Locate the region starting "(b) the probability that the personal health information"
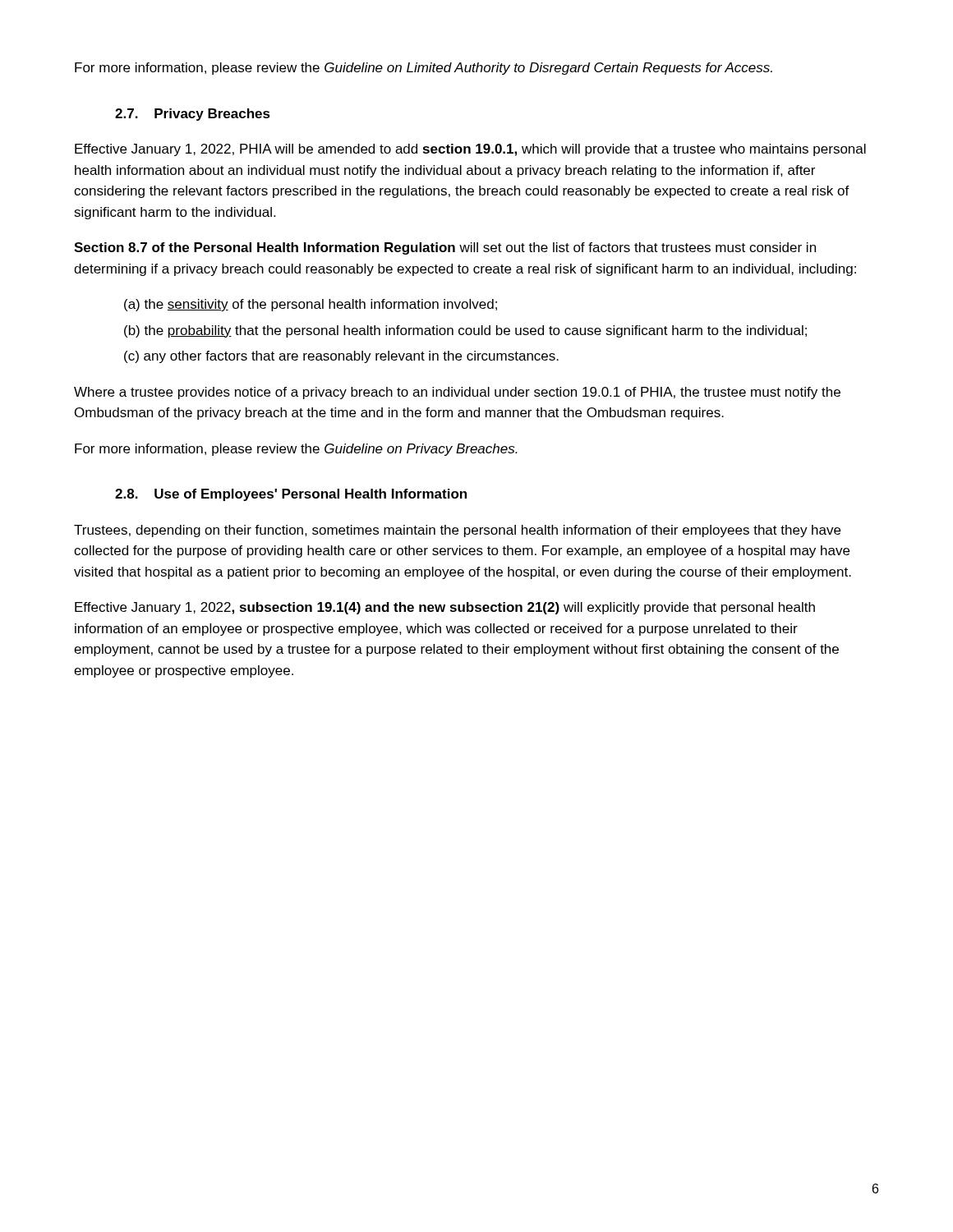This screenshot has height=1232, width=953. [x=501, y=330]
